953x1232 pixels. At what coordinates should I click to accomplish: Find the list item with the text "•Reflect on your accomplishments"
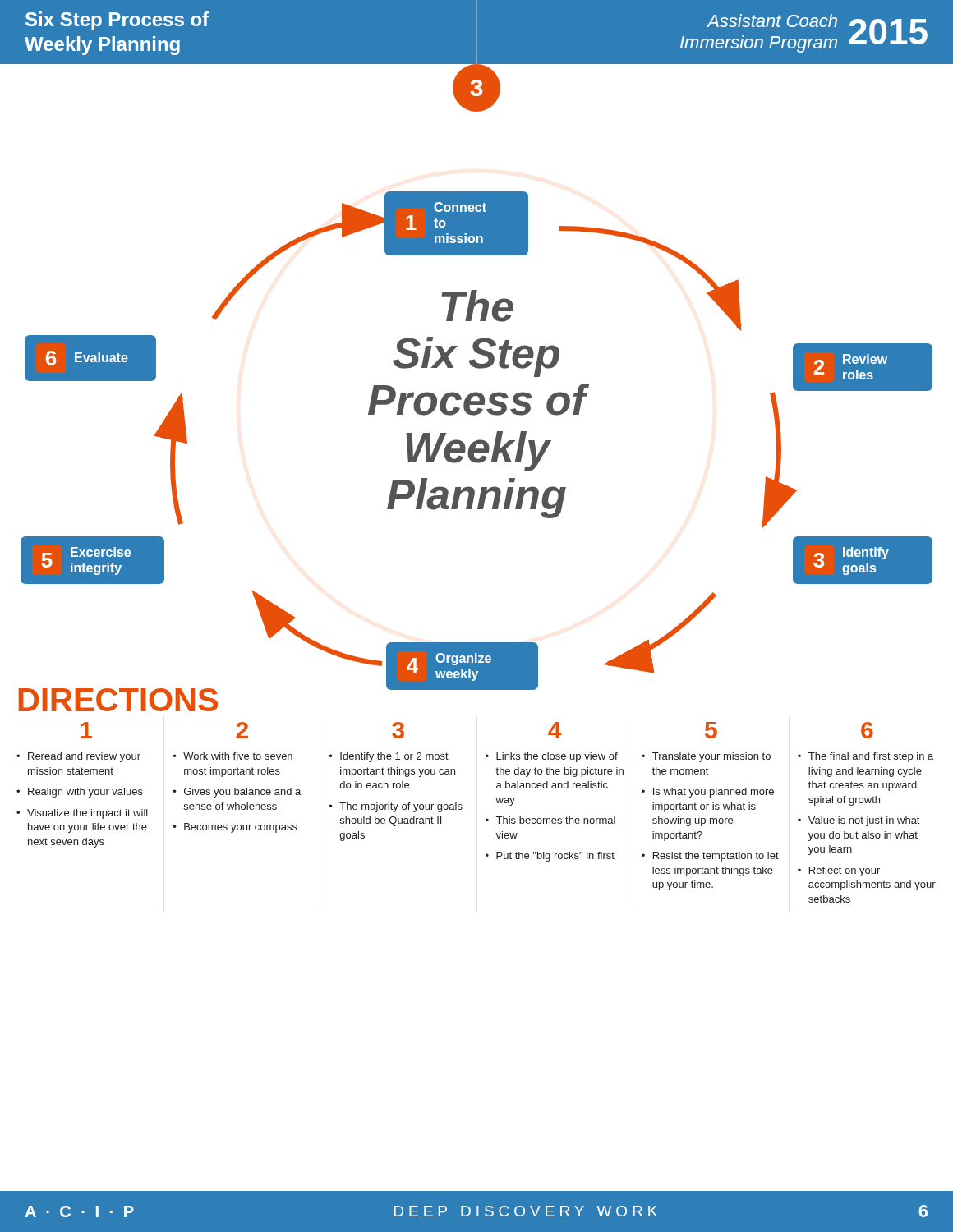[x=866, y=884]
